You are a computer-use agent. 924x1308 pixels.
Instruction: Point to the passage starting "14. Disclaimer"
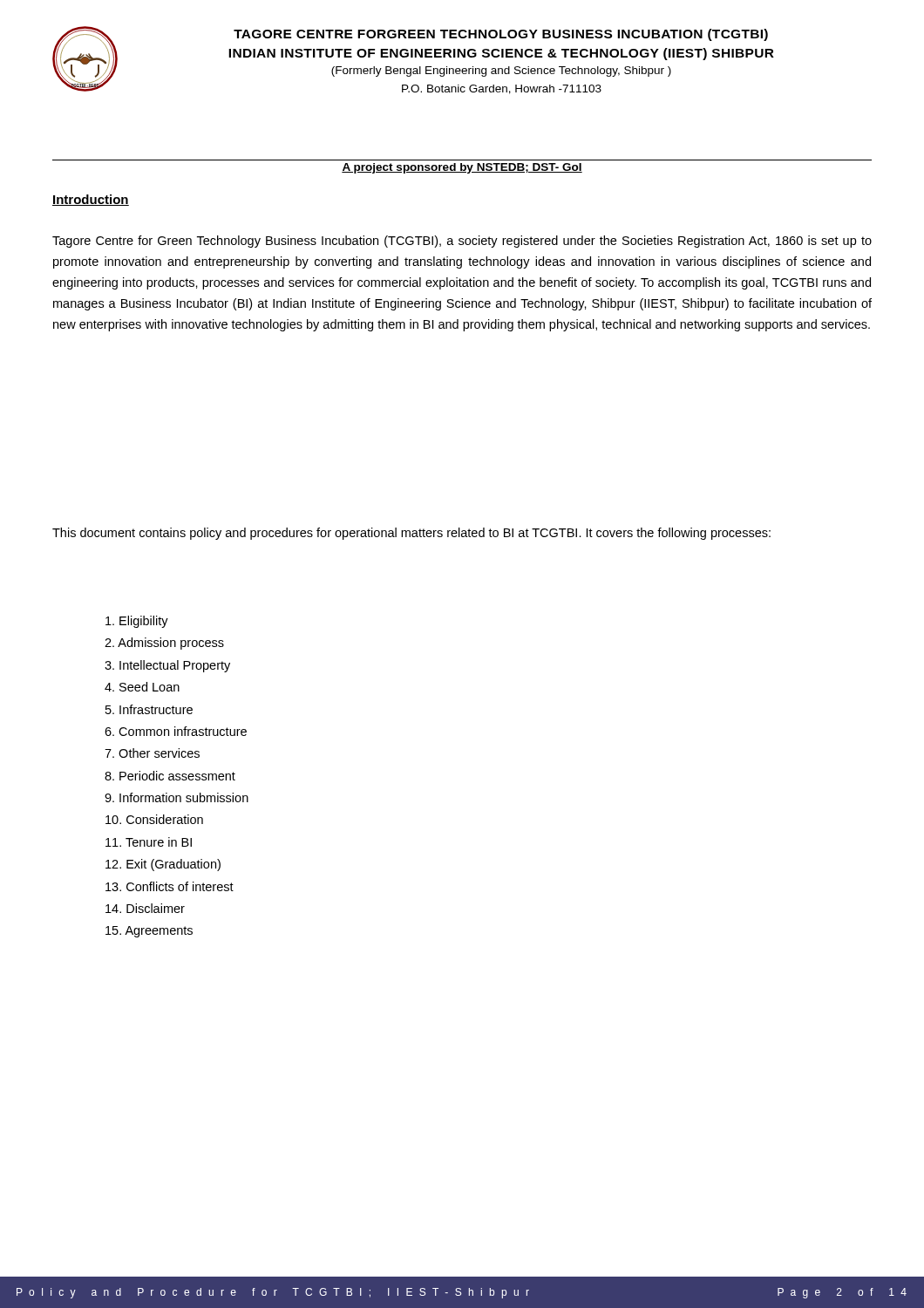[145, 908]
